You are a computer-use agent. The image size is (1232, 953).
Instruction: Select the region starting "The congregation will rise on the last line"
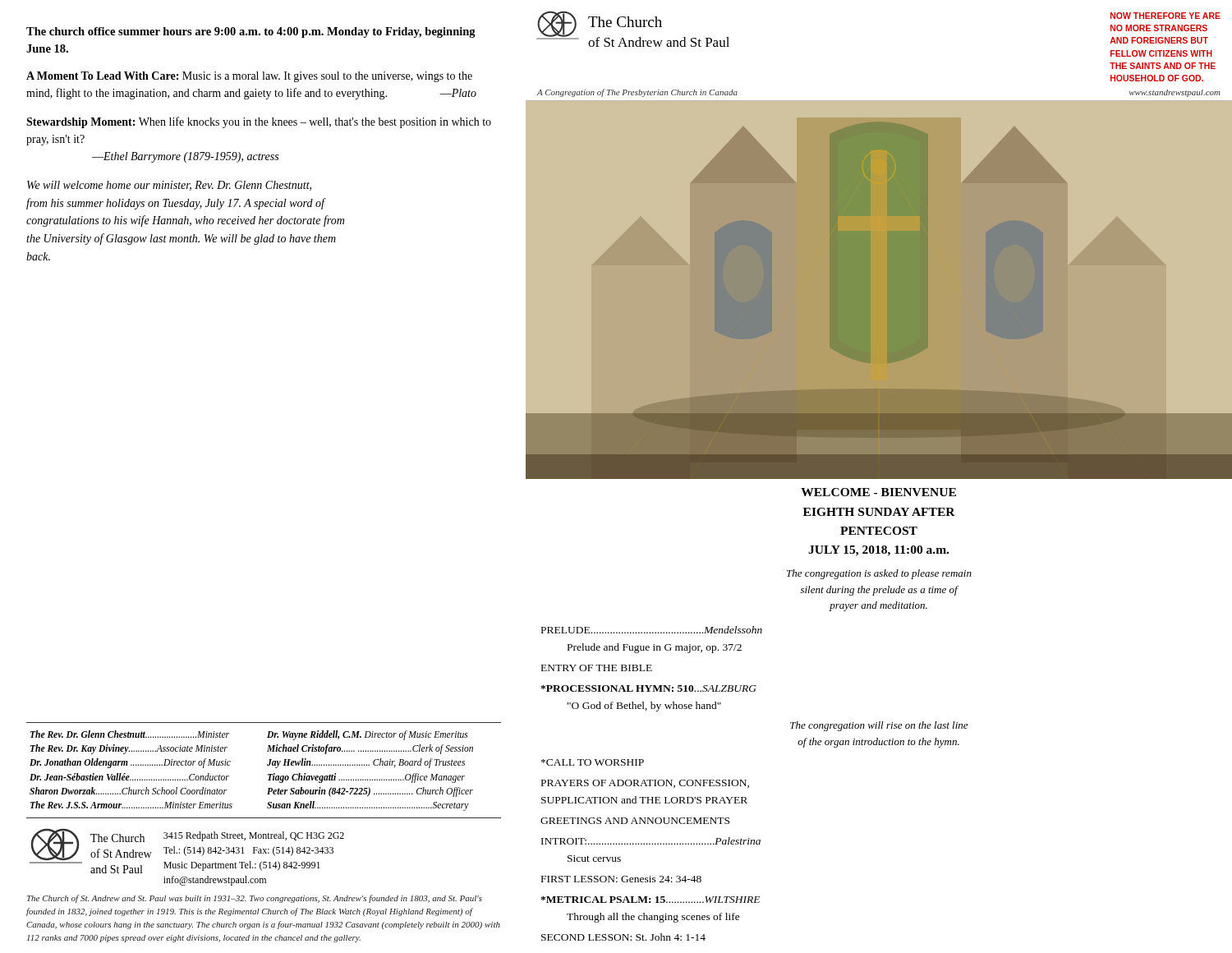click(879, 733)
